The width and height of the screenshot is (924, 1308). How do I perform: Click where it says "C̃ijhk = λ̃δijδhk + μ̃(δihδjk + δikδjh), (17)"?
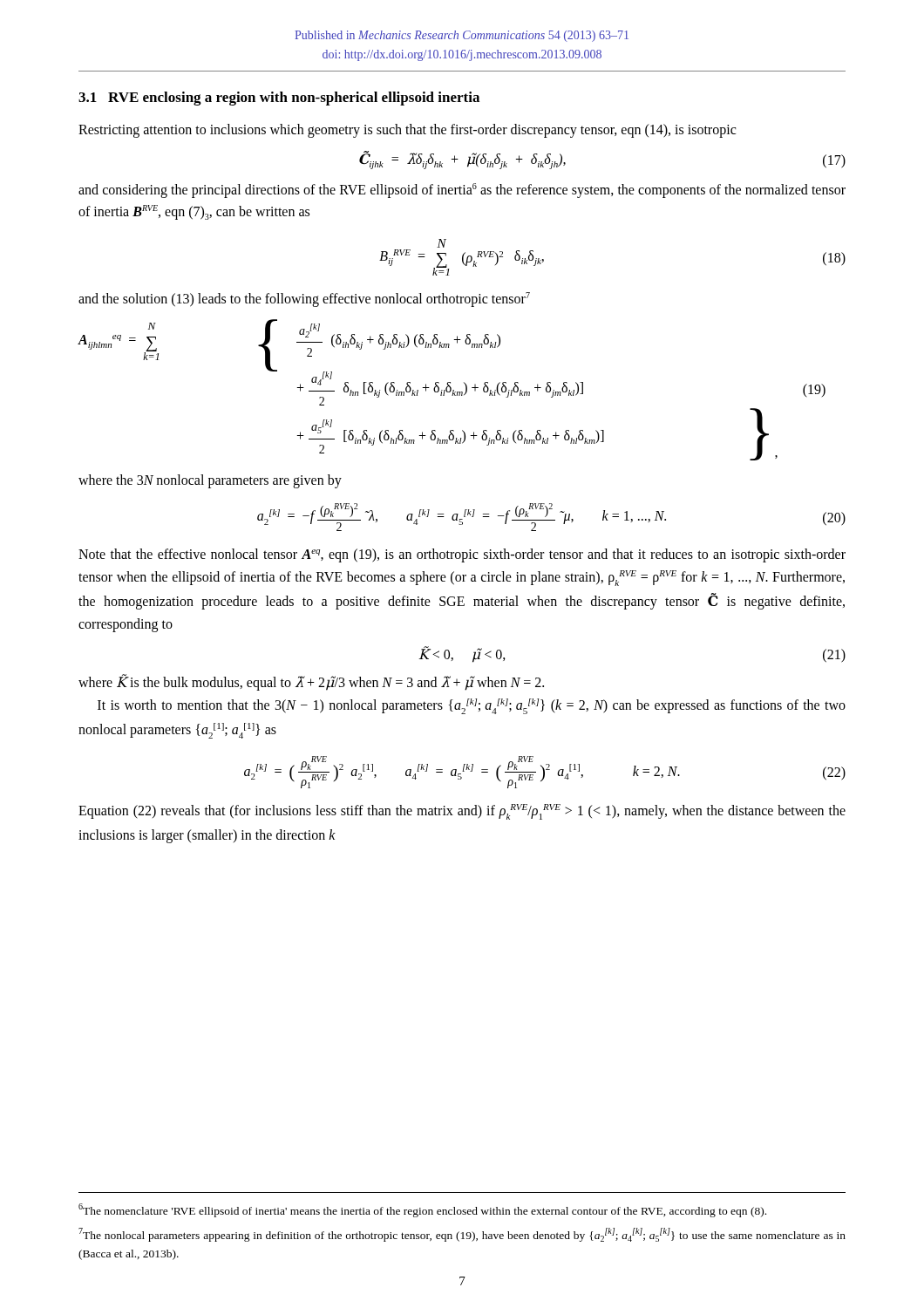(x=455, y=160)
